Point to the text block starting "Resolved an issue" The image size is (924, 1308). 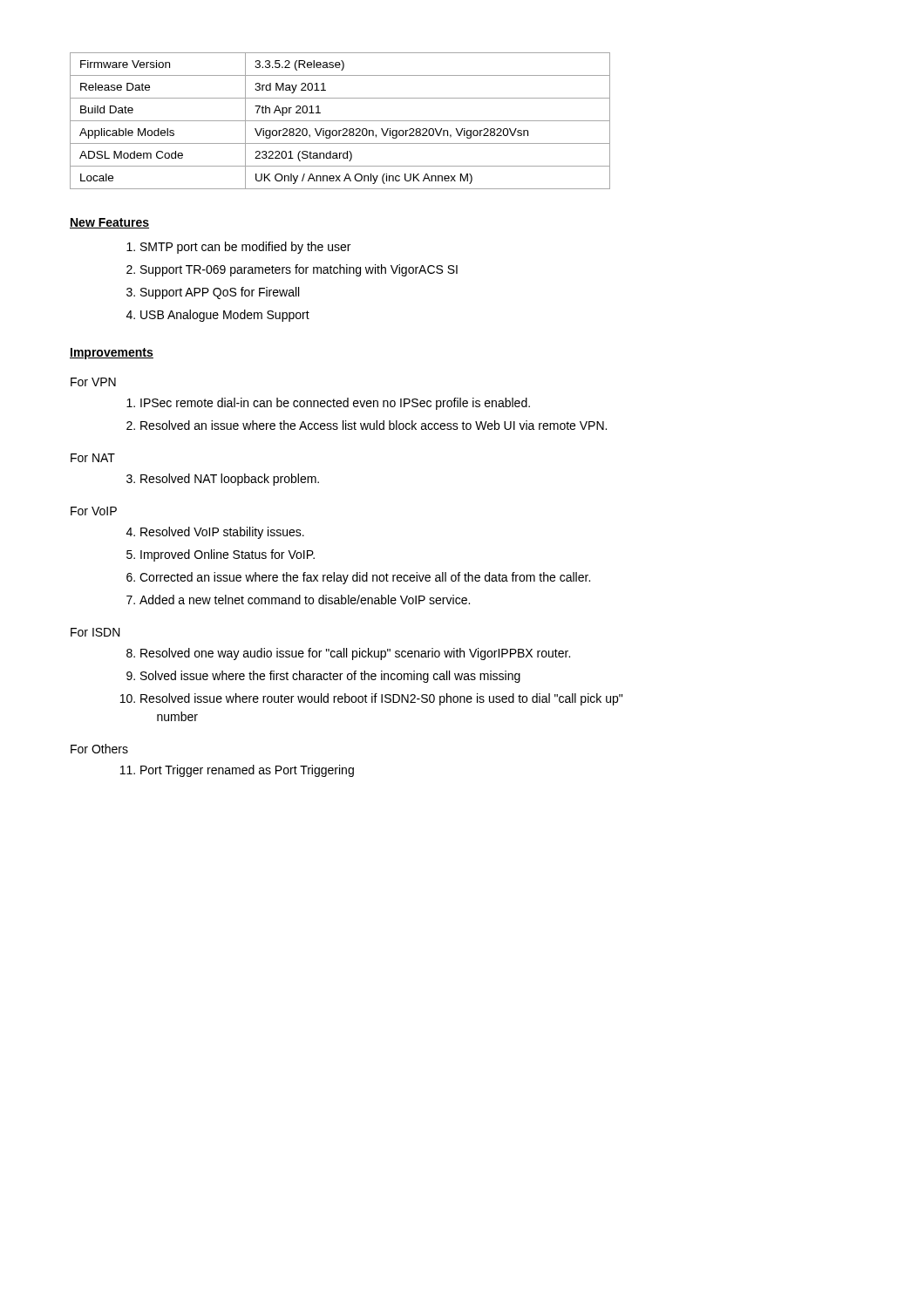click(488, 426)
